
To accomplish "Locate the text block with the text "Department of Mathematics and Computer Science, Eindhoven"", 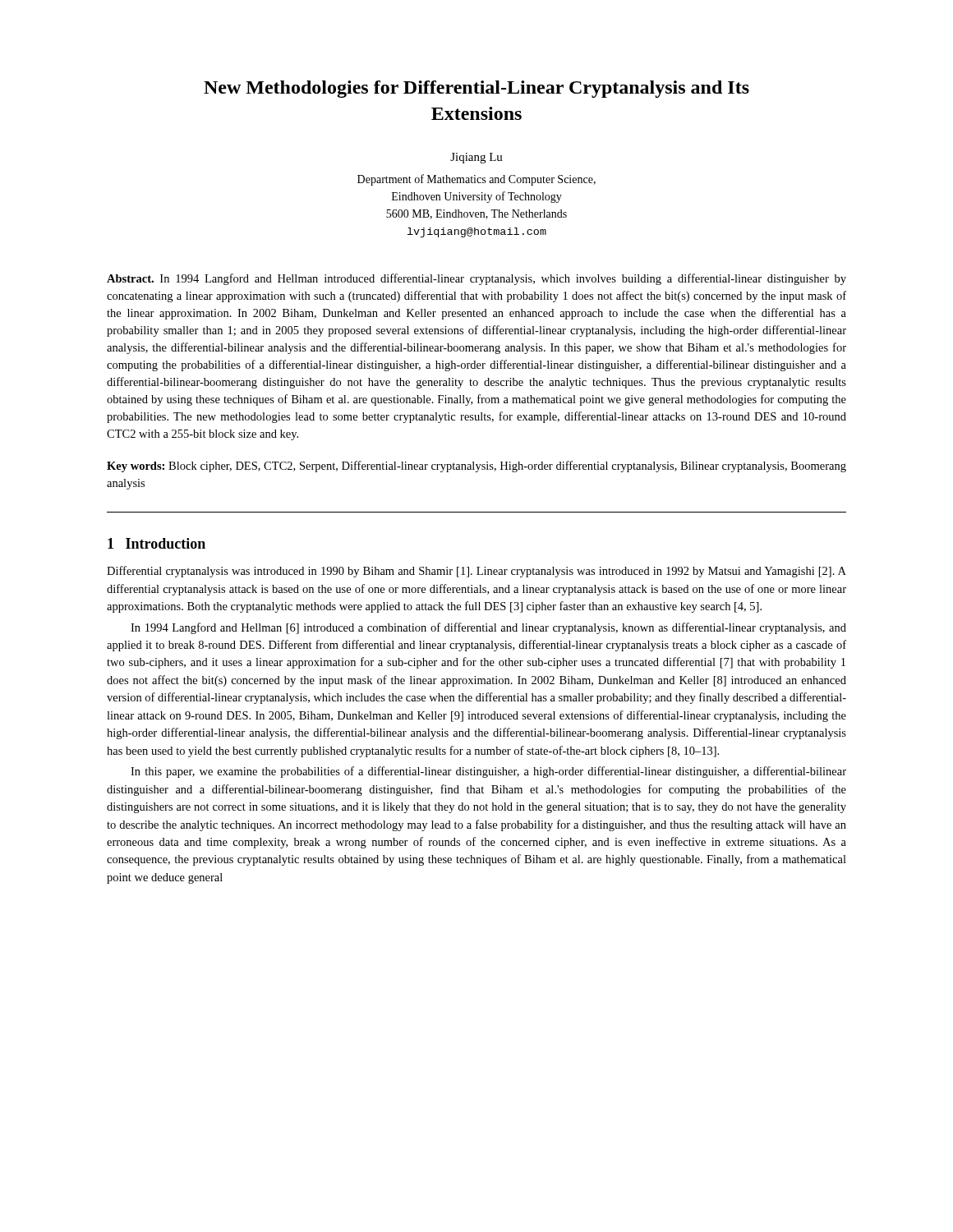I will point(476,206).
